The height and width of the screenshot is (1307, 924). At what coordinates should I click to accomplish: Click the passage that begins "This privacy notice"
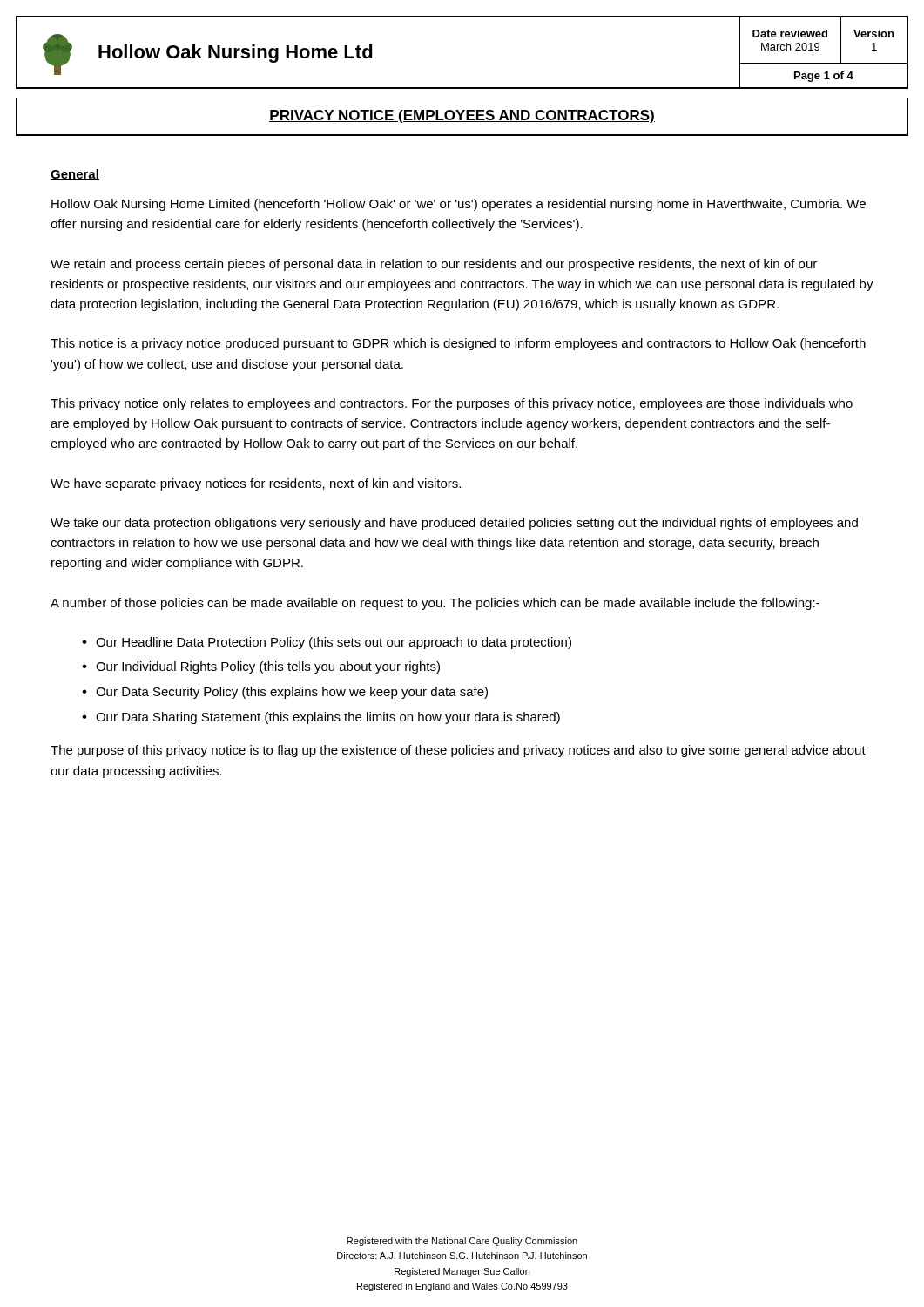pyautogui.click(x=452, y=423)
